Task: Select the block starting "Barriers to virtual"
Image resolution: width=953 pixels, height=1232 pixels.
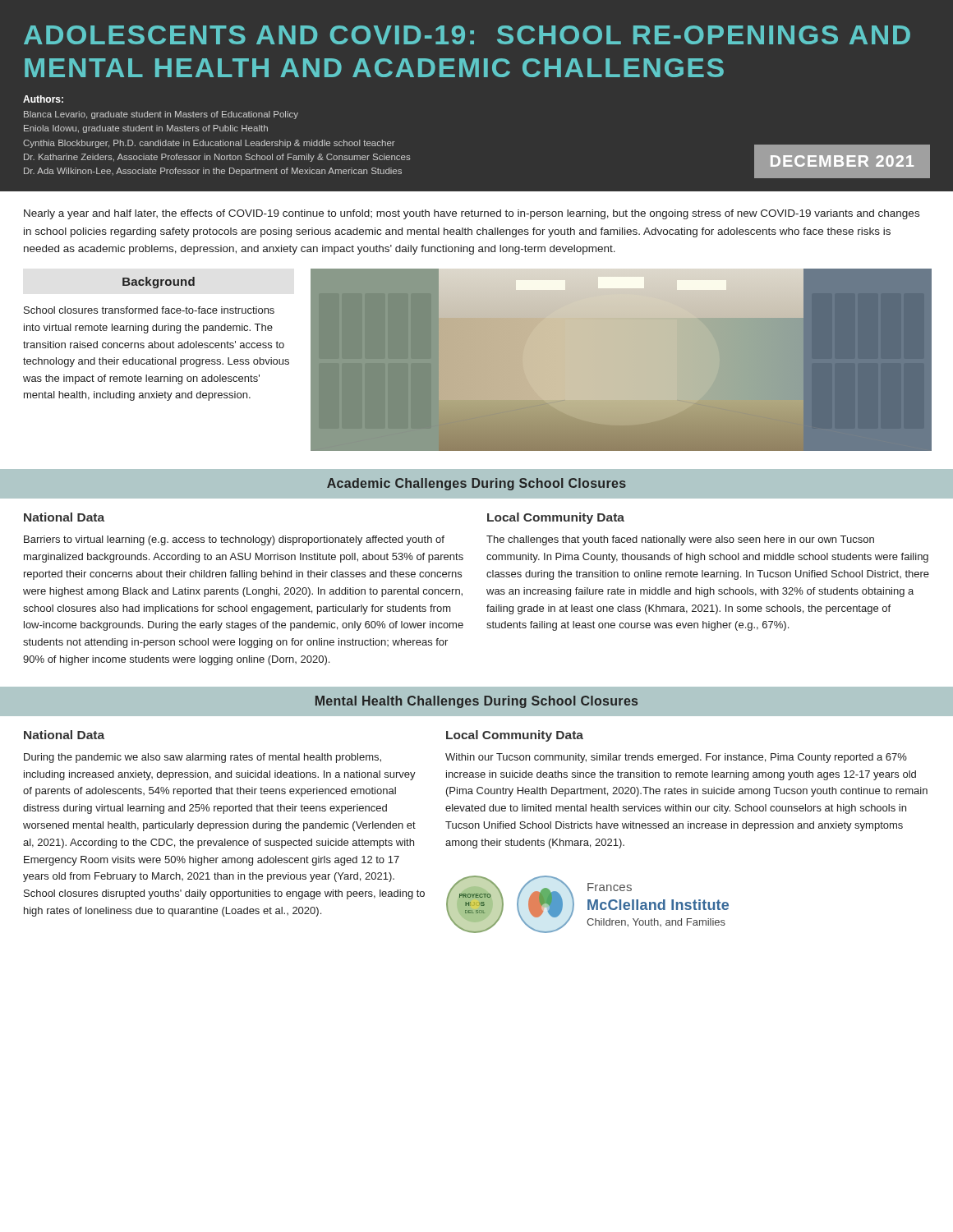Action: 243,599
